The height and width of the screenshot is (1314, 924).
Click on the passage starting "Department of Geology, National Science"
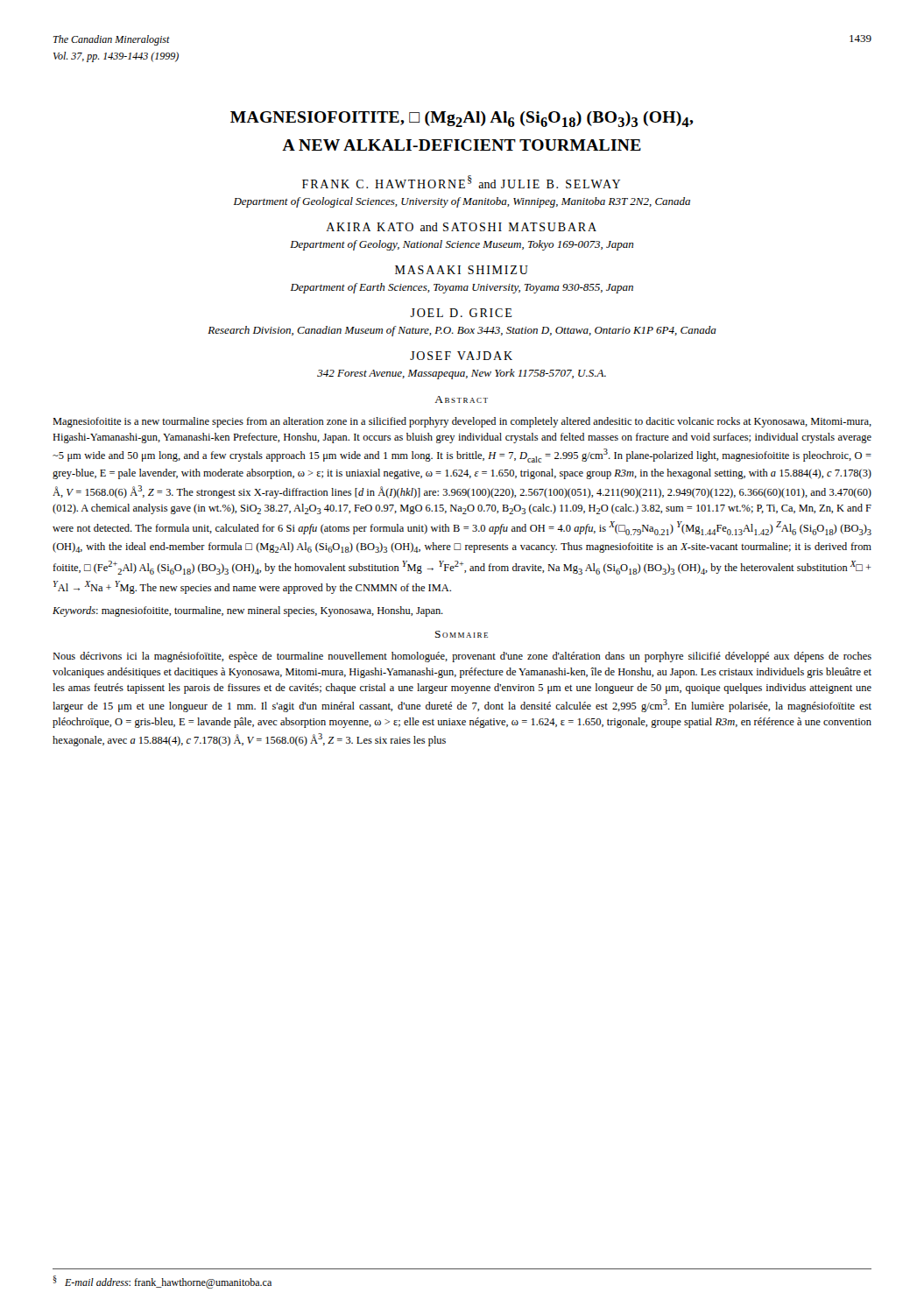tap(462, 244)
